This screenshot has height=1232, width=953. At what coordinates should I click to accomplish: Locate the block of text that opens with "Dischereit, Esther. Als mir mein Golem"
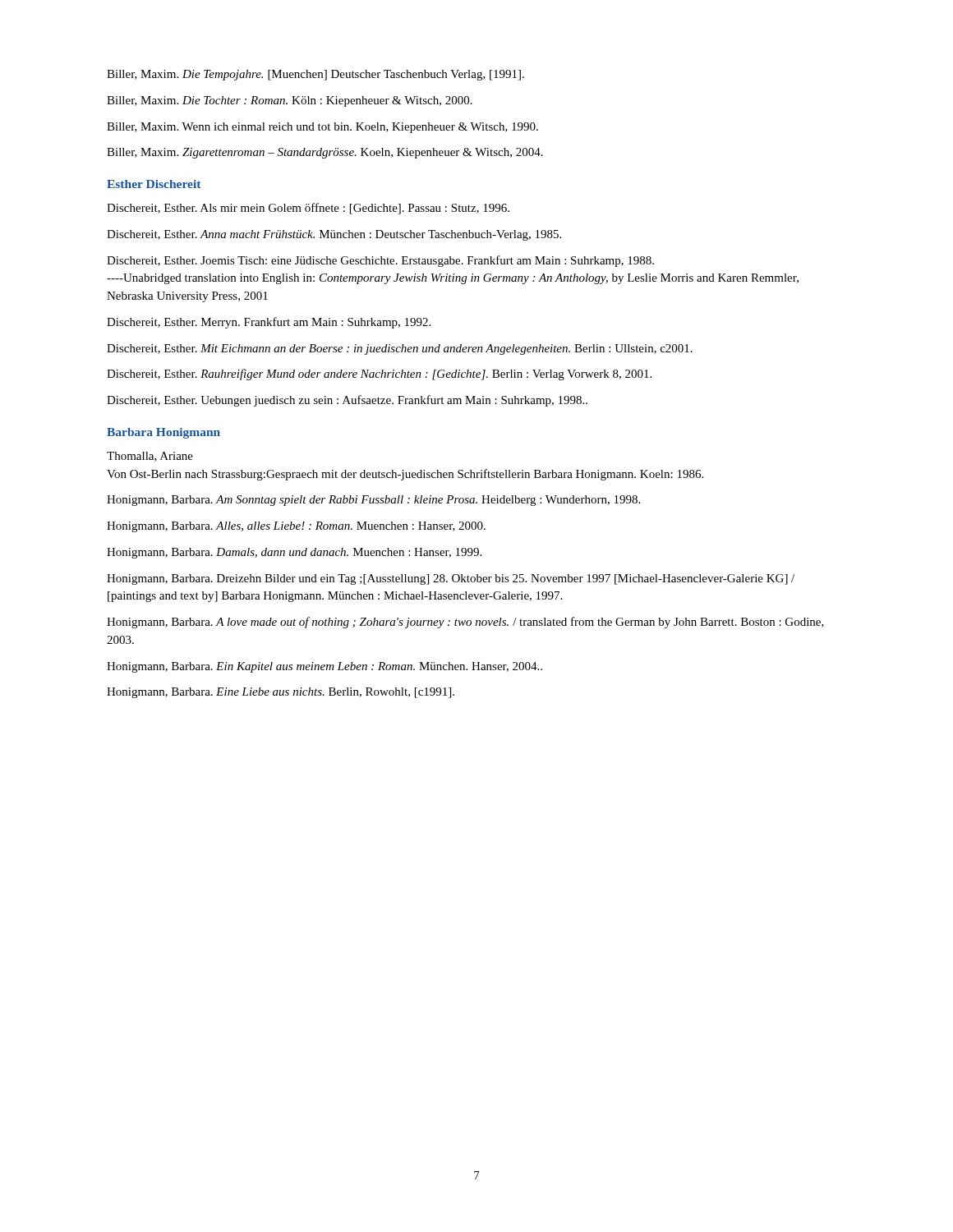pos(308,208)
